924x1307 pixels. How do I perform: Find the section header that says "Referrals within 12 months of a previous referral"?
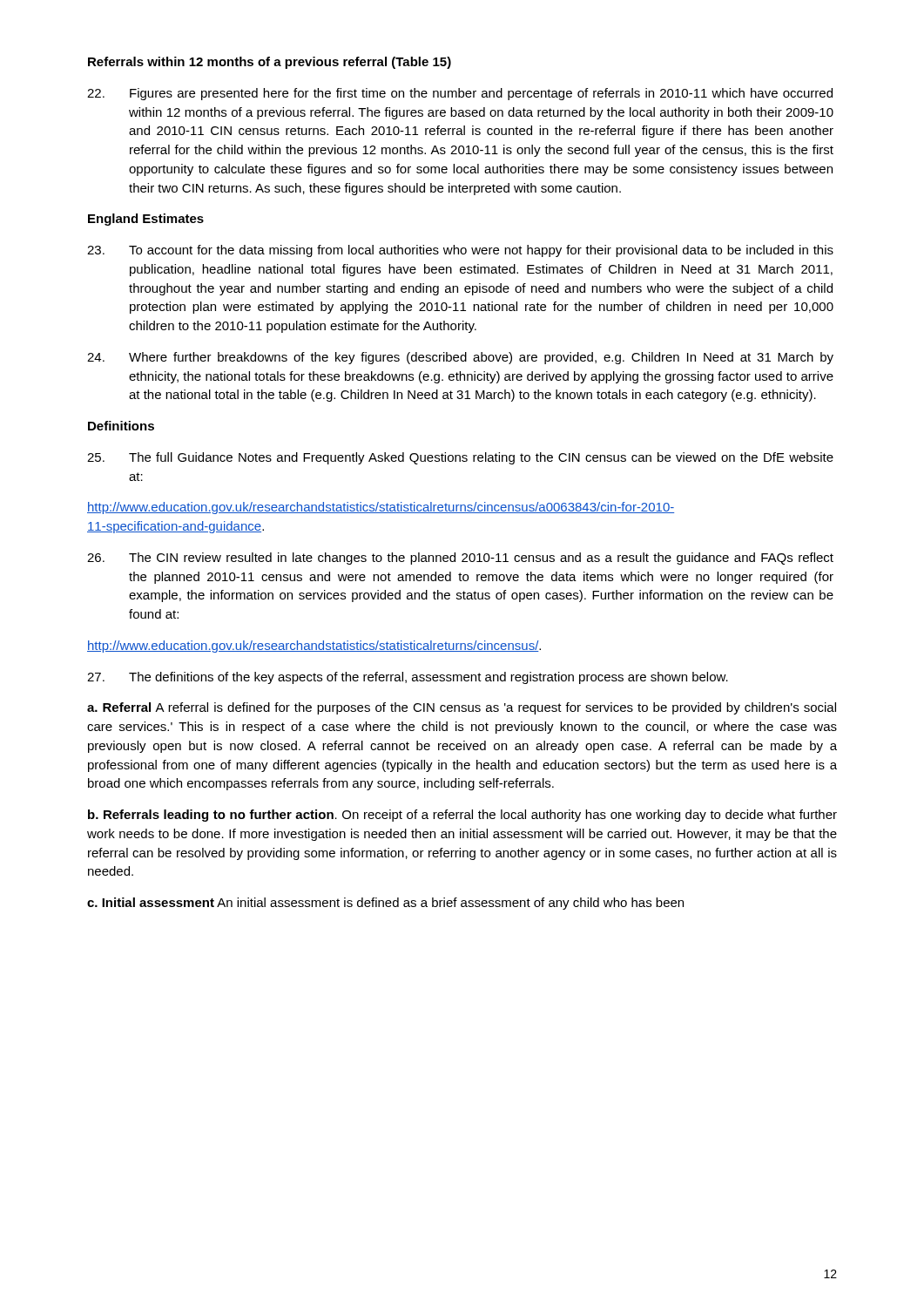pyautogui.click(x=269, y=61)
